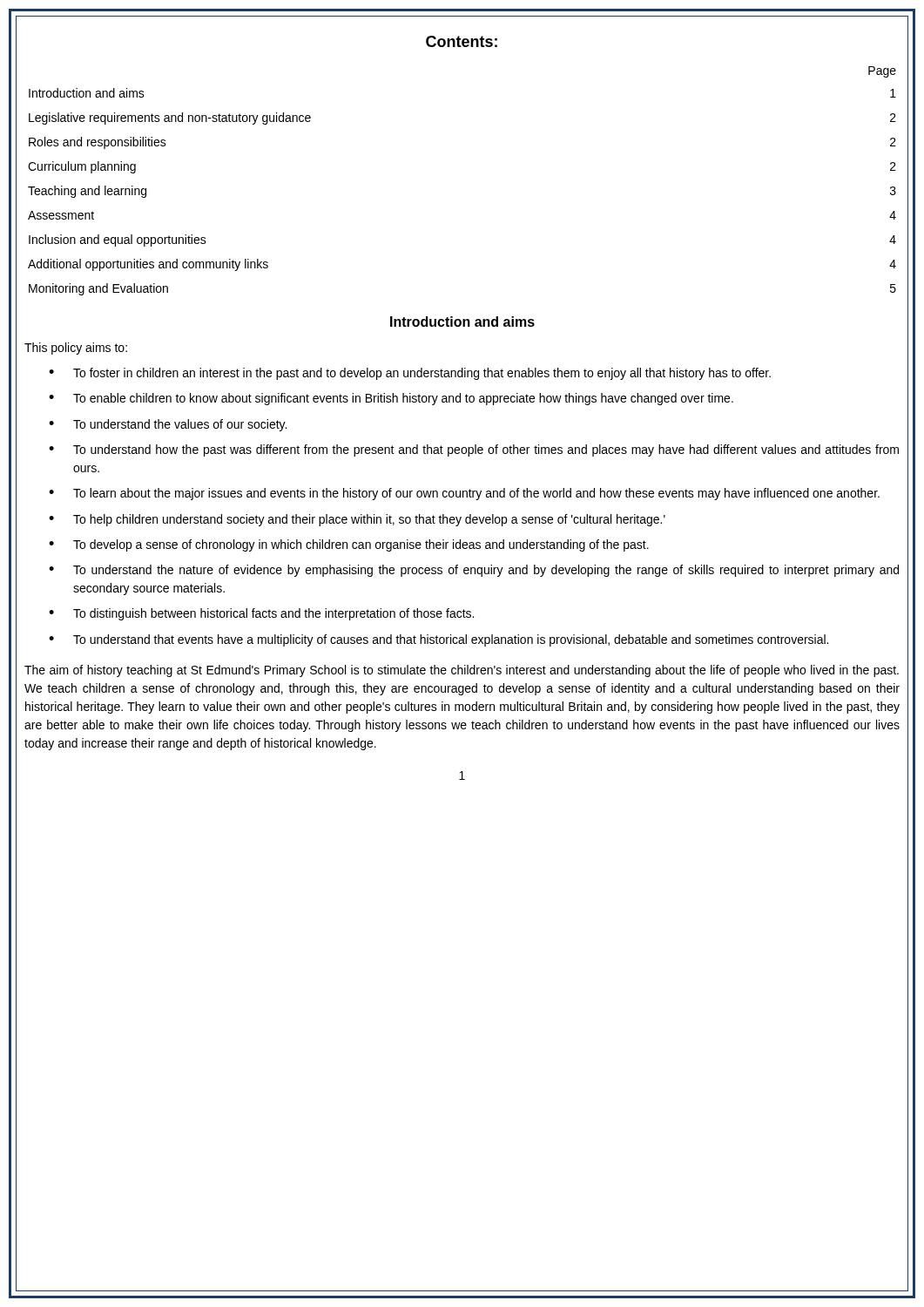Viewport: 924px width, 1307px height.
Task: Click on the passage starting "• To enable children to know"
Action: pyautogui.click(x=462, y=399)
